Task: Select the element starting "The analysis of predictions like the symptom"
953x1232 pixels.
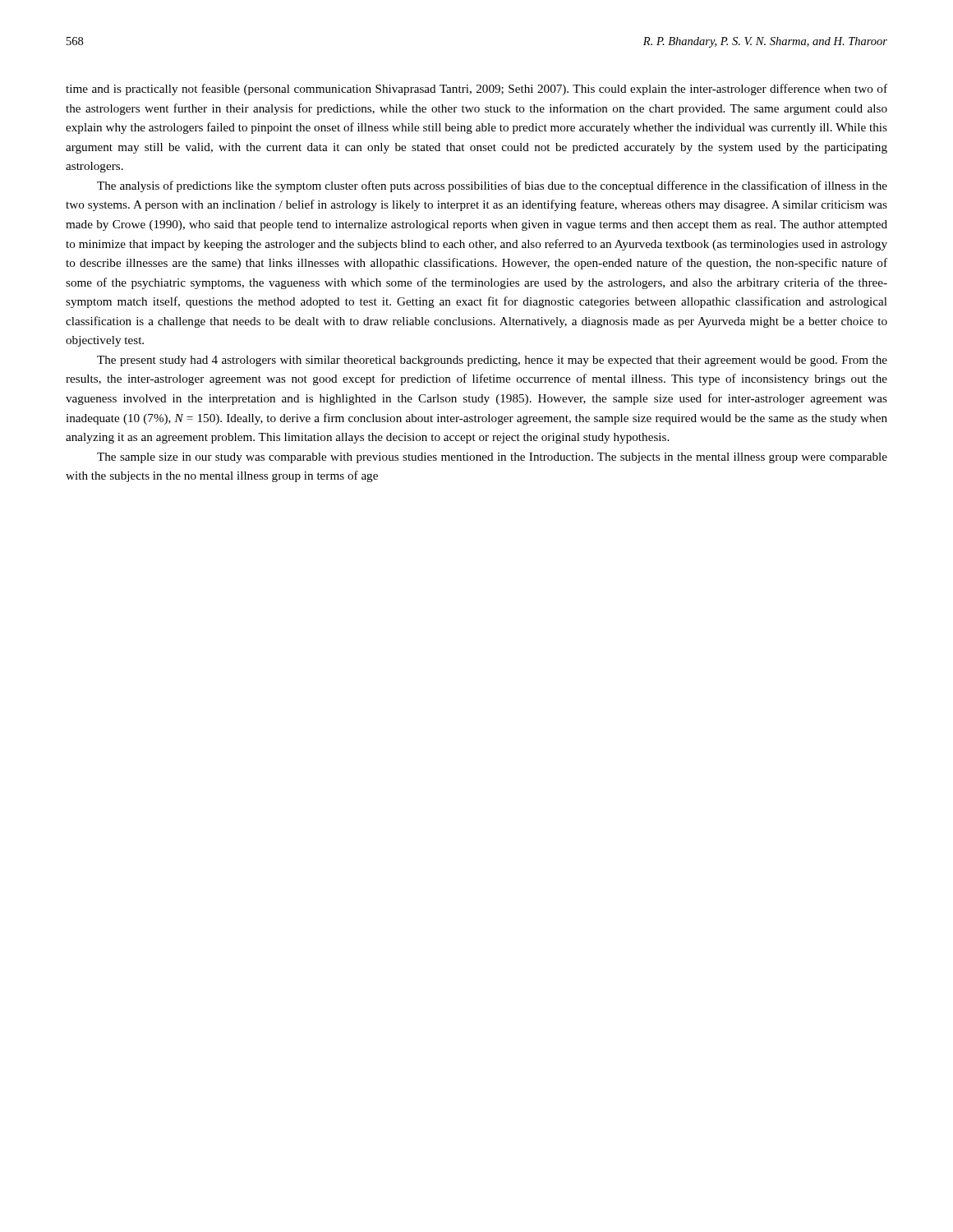Action: tap(476, 263)
